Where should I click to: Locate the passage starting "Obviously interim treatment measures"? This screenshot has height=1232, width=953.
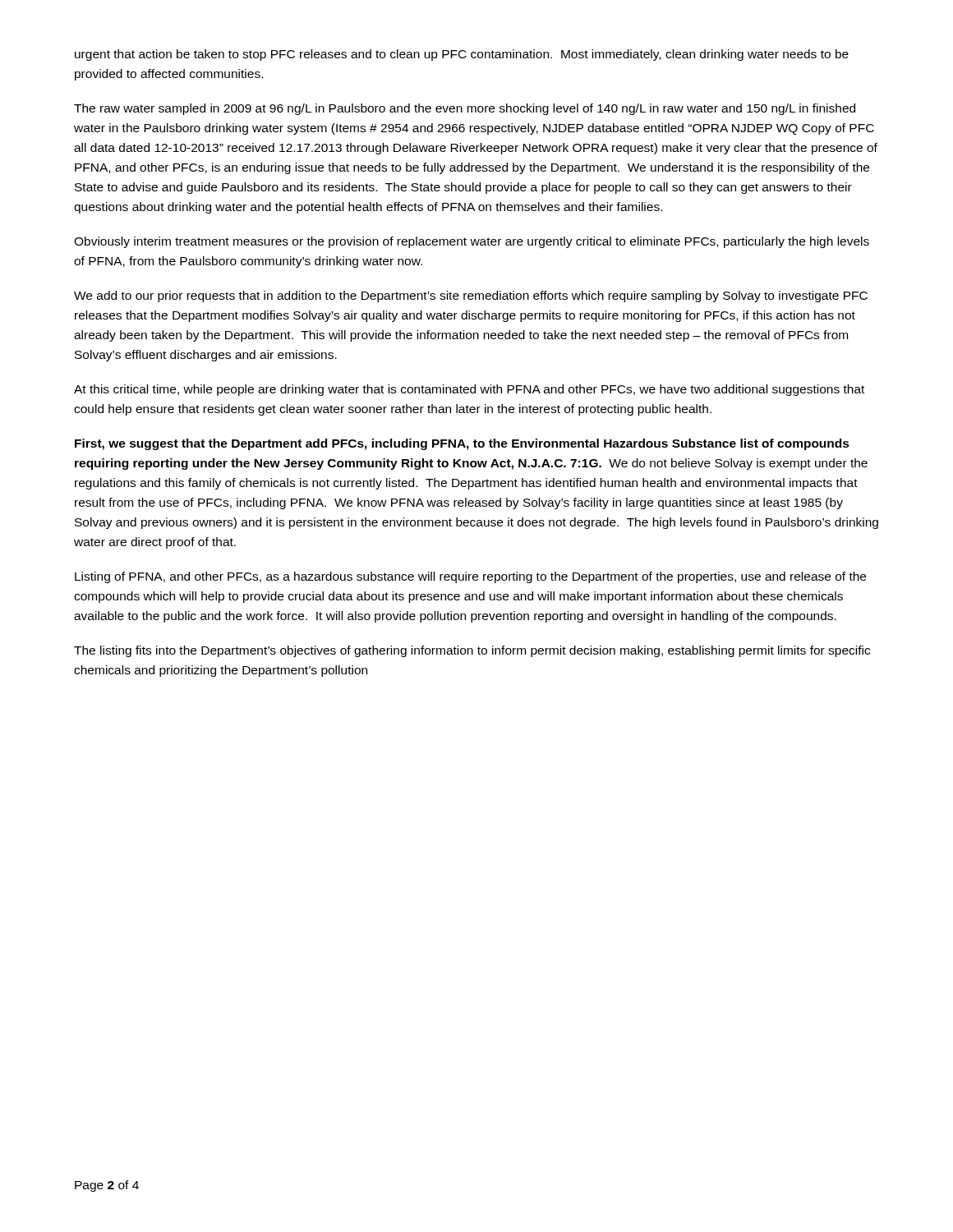(x=472, y=251)
